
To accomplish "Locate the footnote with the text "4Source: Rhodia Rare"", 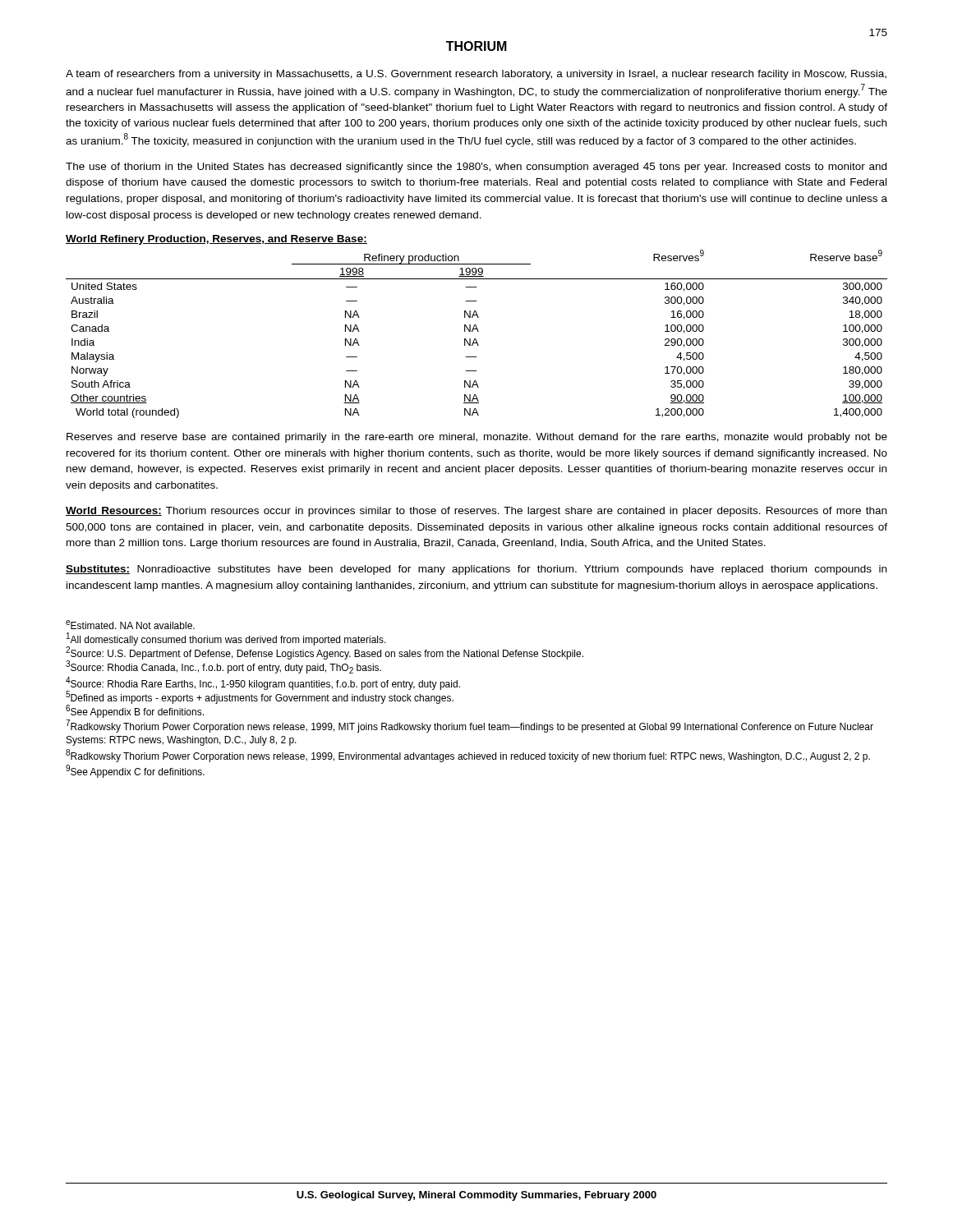I will click(263, 683).
